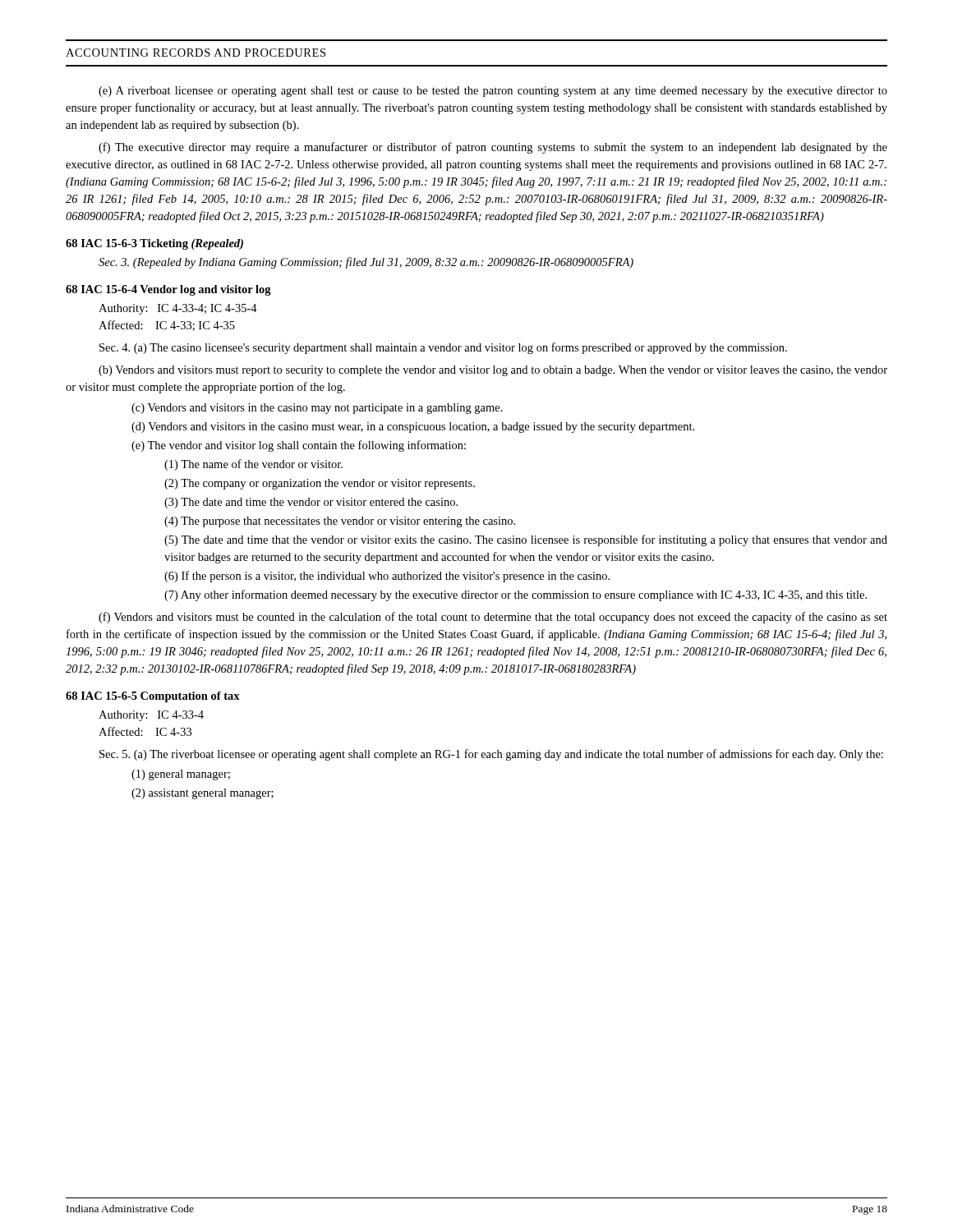Image resolution: width=953 pixels, height=1232 pixels.
Task: Locate the text block that reads "(f) The executive director"
Action: tap(476, 182)
